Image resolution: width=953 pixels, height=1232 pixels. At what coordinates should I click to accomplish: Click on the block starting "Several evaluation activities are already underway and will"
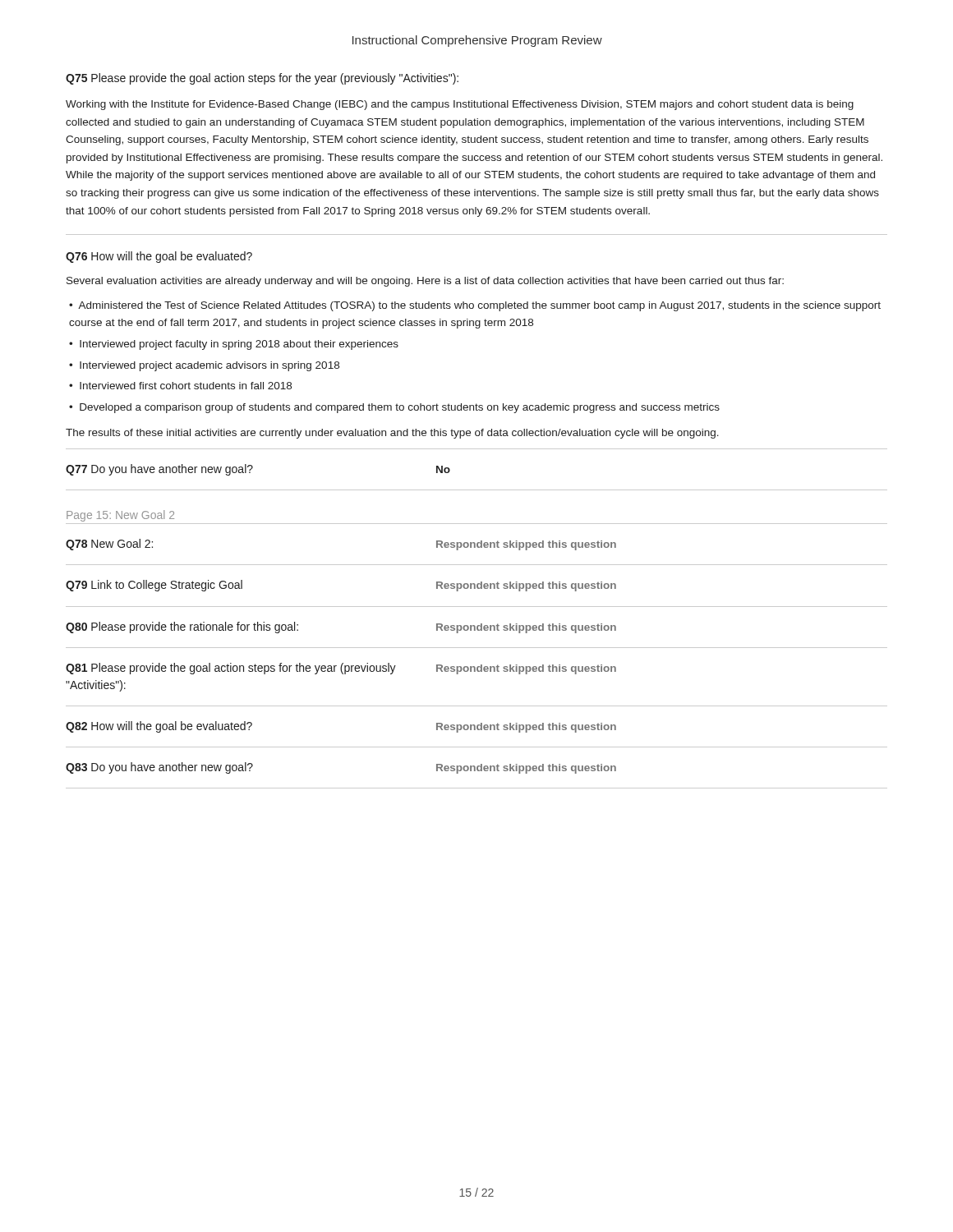pos(425,281)
